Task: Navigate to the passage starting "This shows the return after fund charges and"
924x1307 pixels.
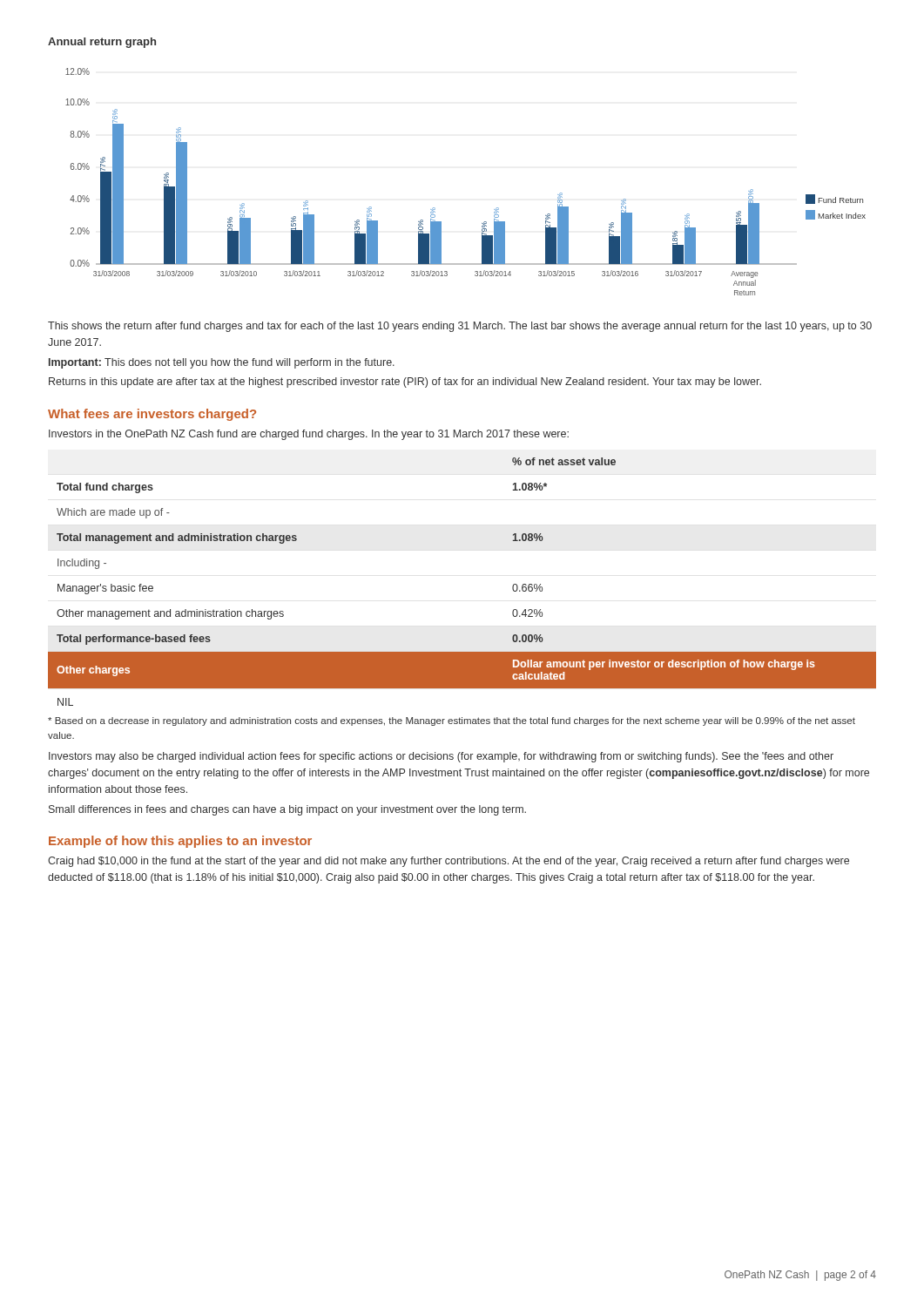Action: (460, 334)
